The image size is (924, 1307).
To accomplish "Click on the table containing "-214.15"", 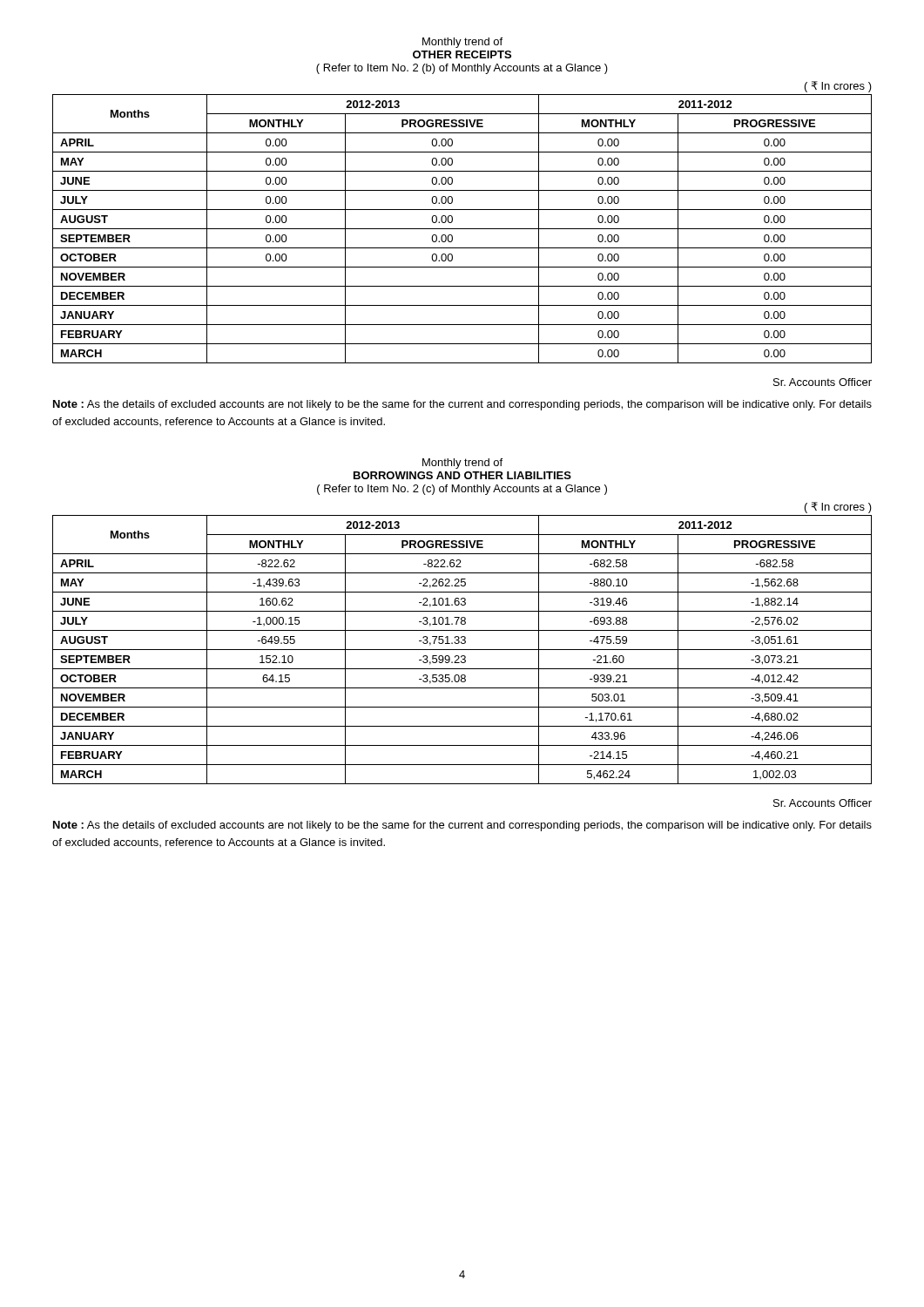I will coord(462,650).
